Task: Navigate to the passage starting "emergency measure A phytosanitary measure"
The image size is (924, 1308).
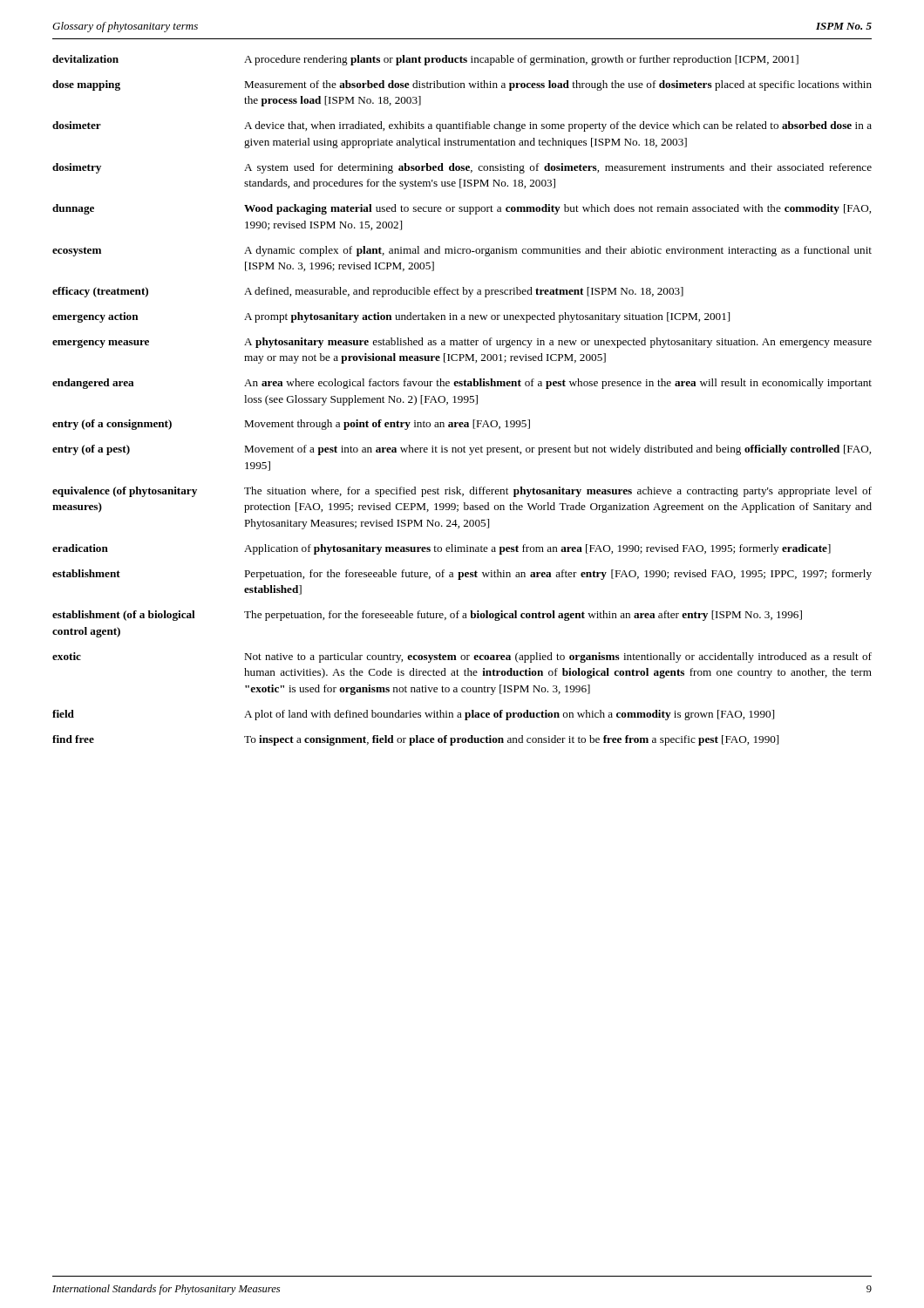Action: [462, 350]
